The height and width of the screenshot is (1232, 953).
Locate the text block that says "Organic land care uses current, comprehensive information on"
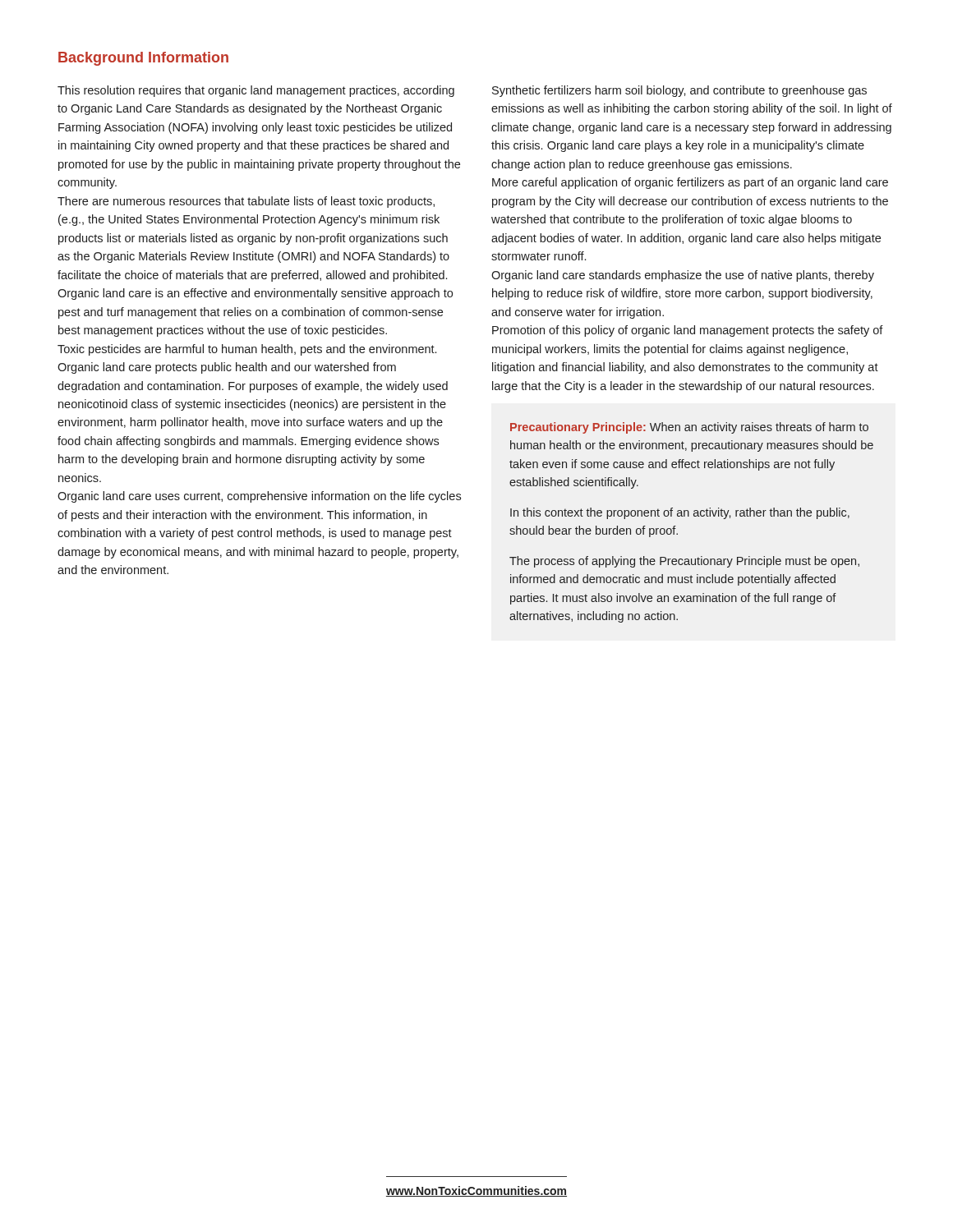[x=260, y=533]
